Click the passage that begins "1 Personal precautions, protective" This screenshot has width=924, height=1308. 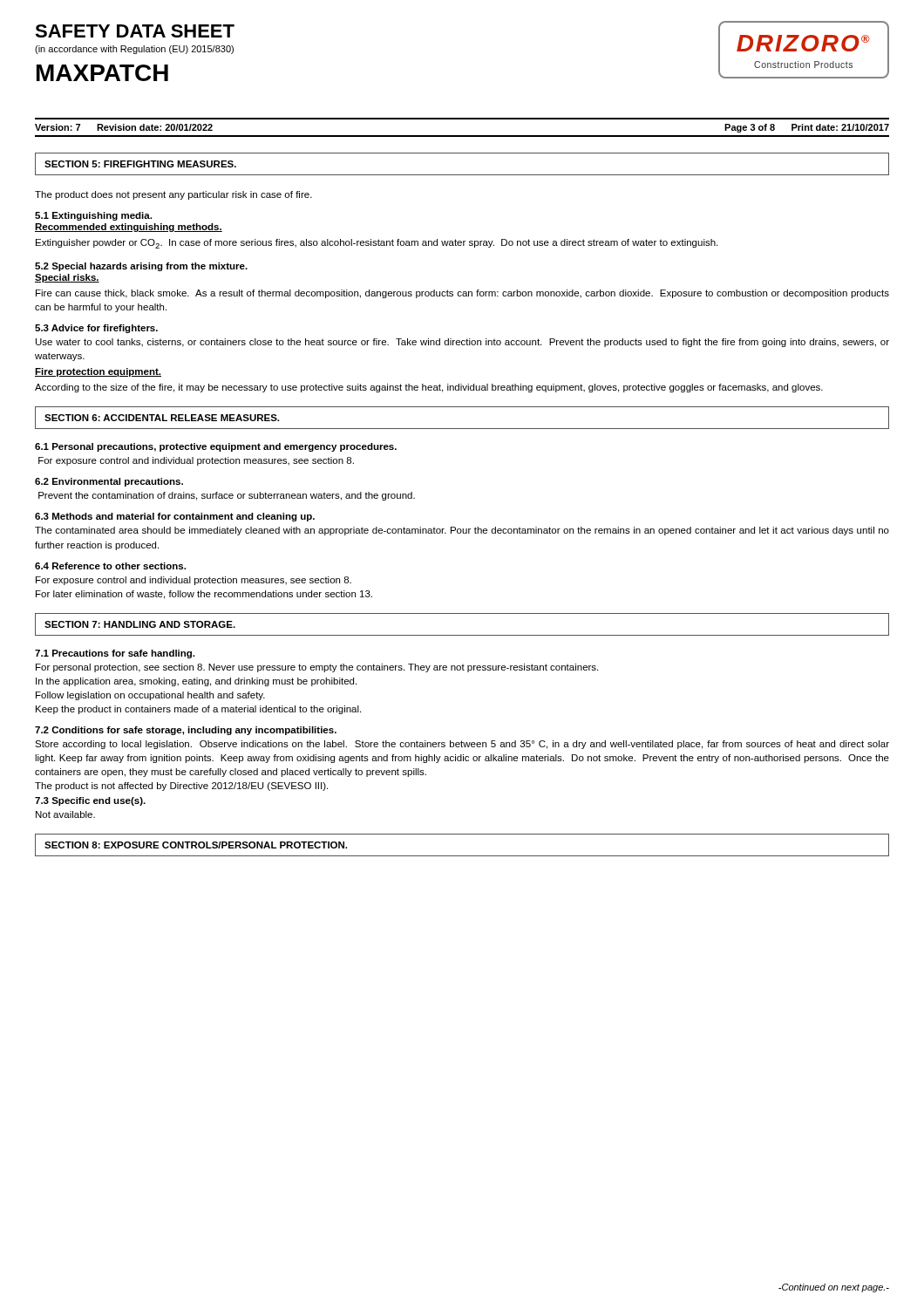click(x=216, y=447)
